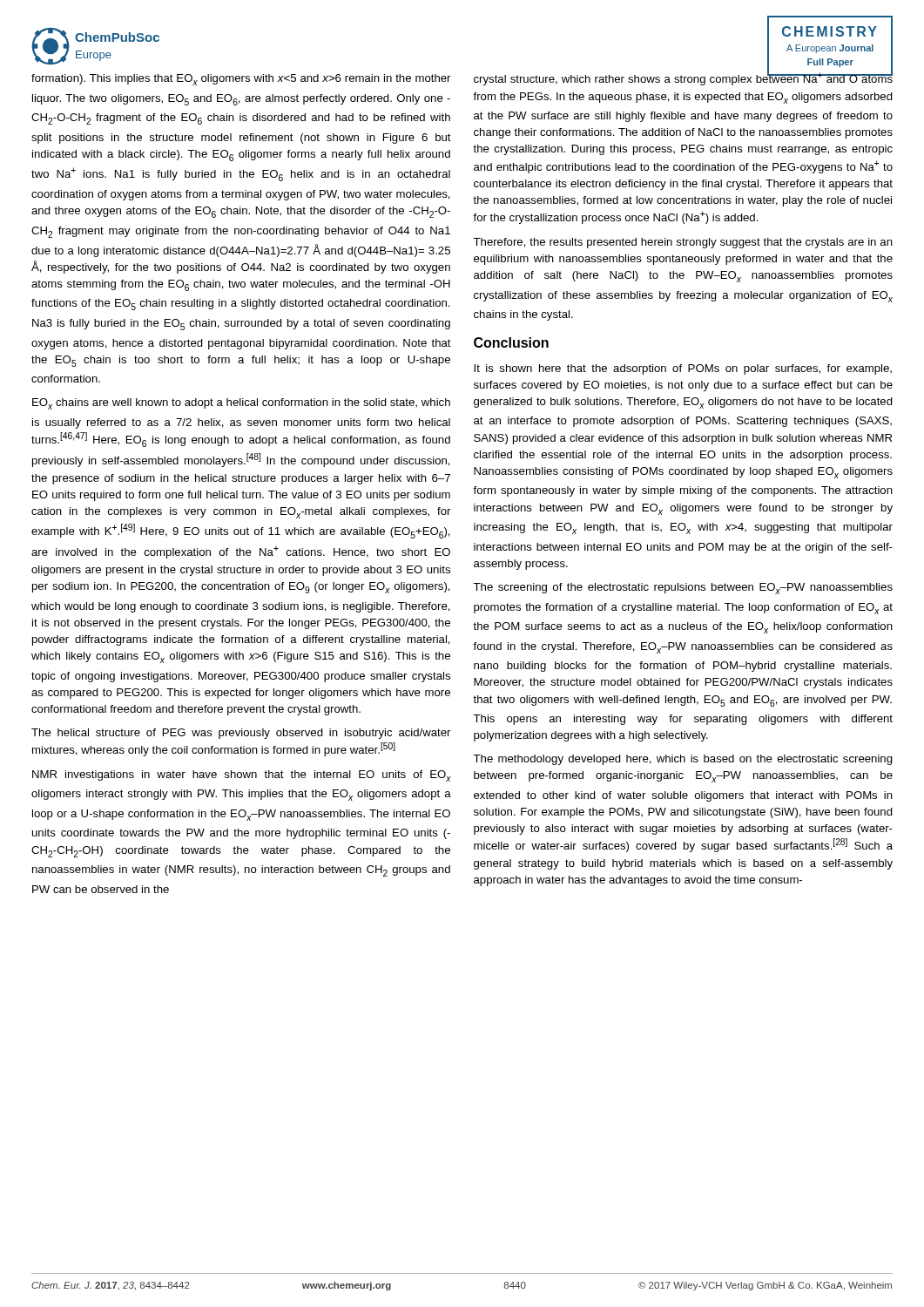The image size is (924, 1307).
Task: Find the section header
Action: point(511,343)
